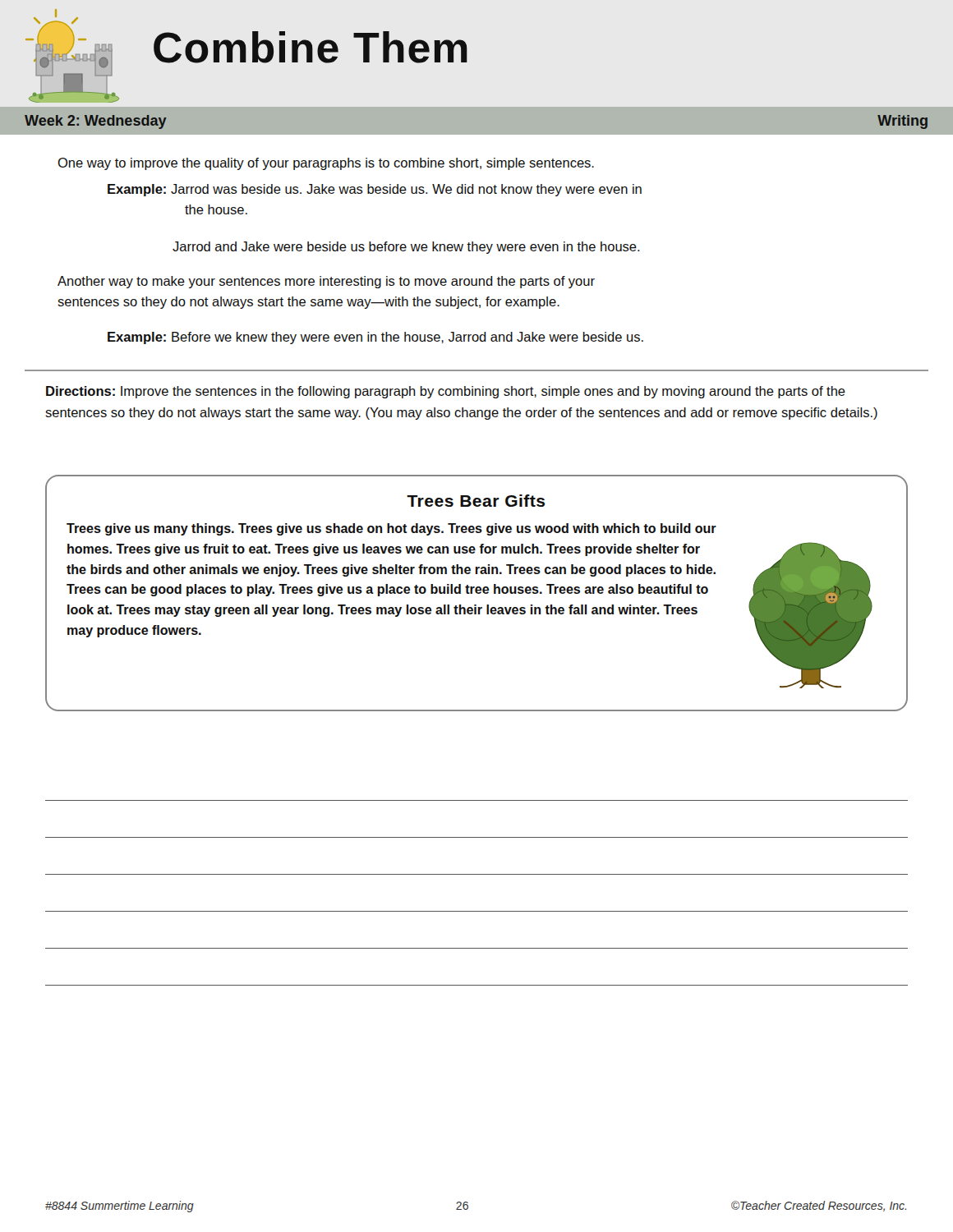The image size is (953, 1232).
Task: Click on the text block that says "Example: Before we knew they were even"
Action: [375, 337]
